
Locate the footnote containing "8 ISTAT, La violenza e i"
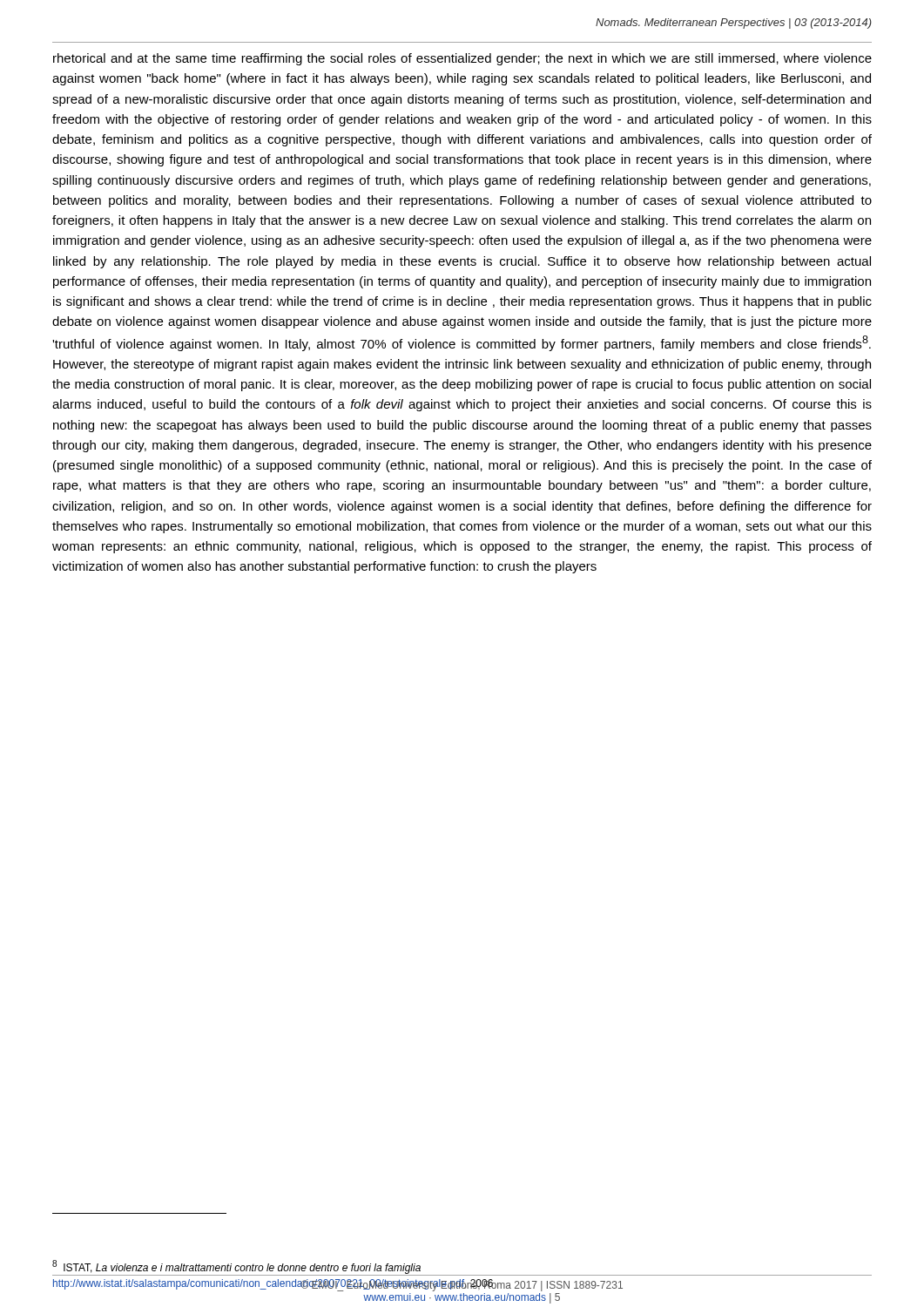(x=462, y=1274)
